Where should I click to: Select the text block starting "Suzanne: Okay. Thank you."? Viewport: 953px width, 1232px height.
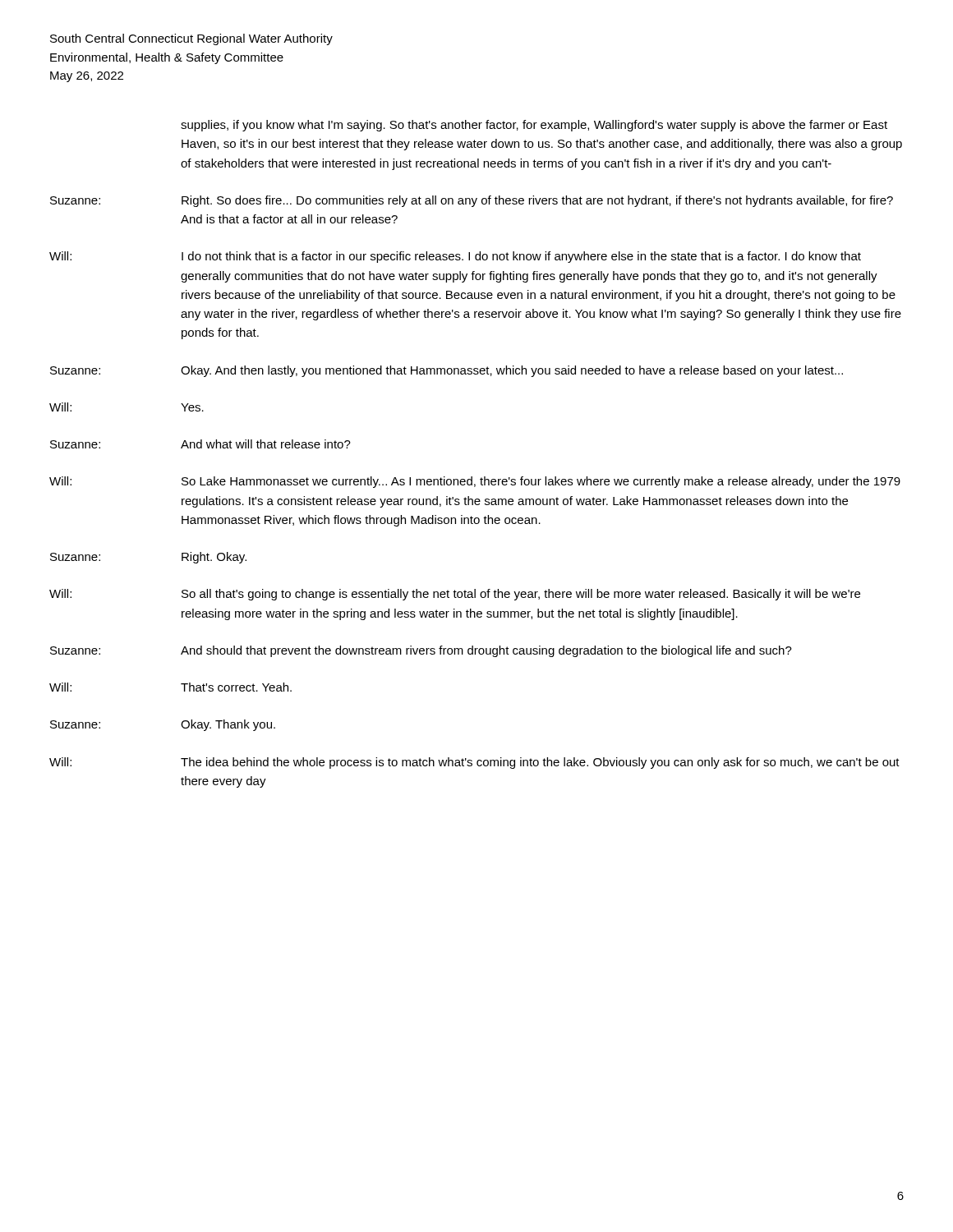coord(79,725)
